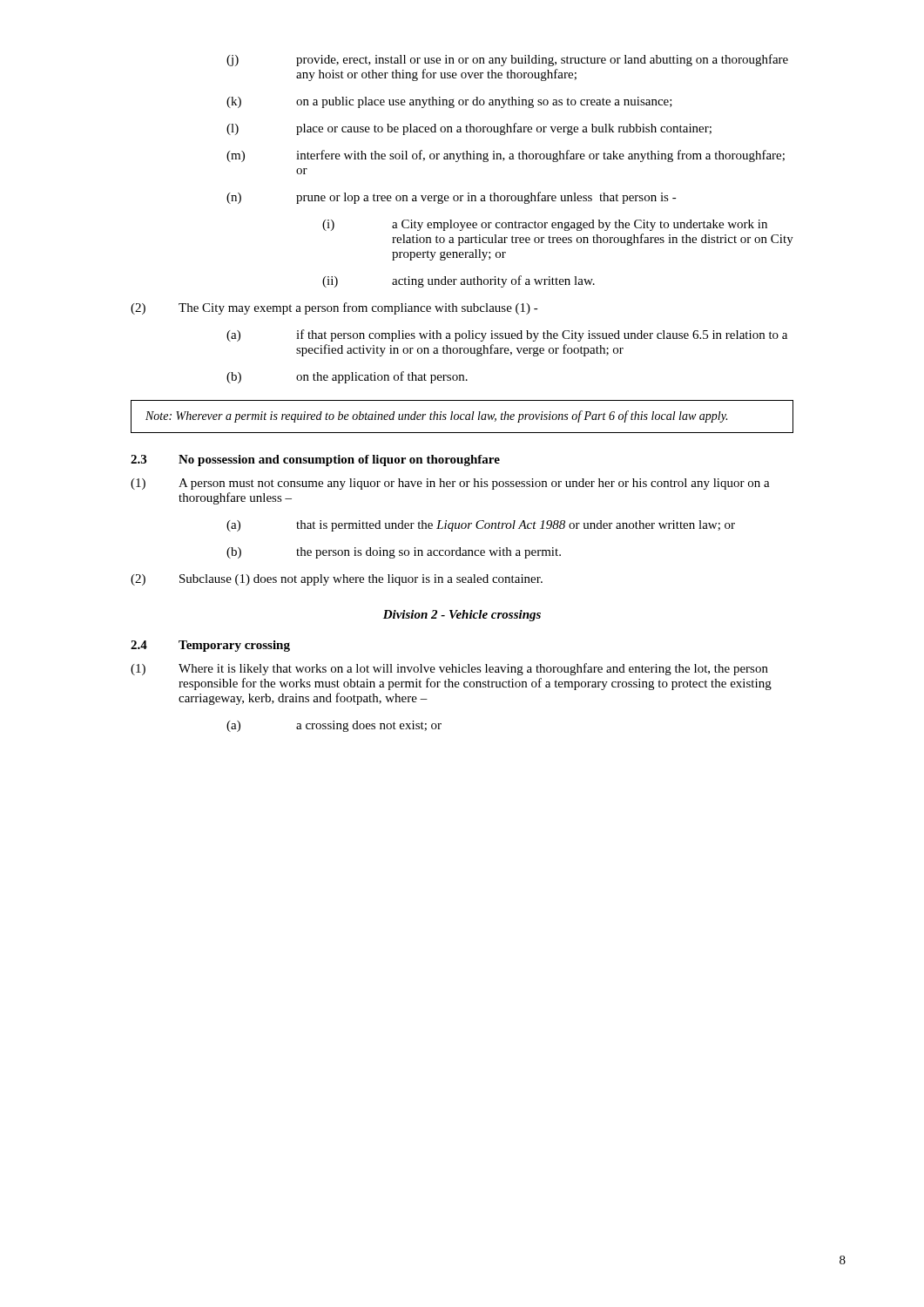Screen dimensions: 1307x924
Task: Click the passage that begins "(2) Subclause (1) does not"
Action: pyautogui.click(x=462, y=579)
